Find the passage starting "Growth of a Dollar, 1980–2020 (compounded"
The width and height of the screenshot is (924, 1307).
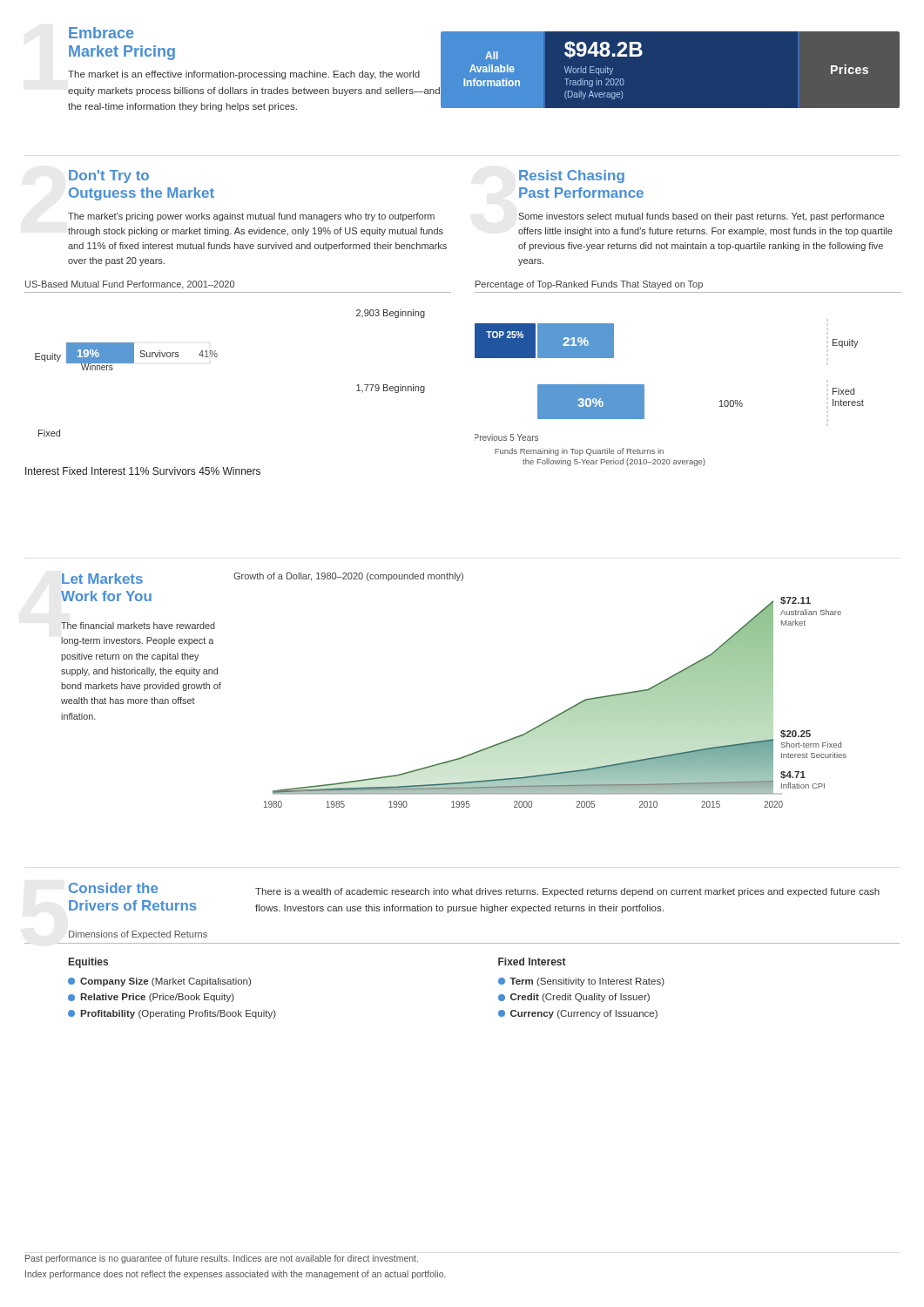[348, 577]
